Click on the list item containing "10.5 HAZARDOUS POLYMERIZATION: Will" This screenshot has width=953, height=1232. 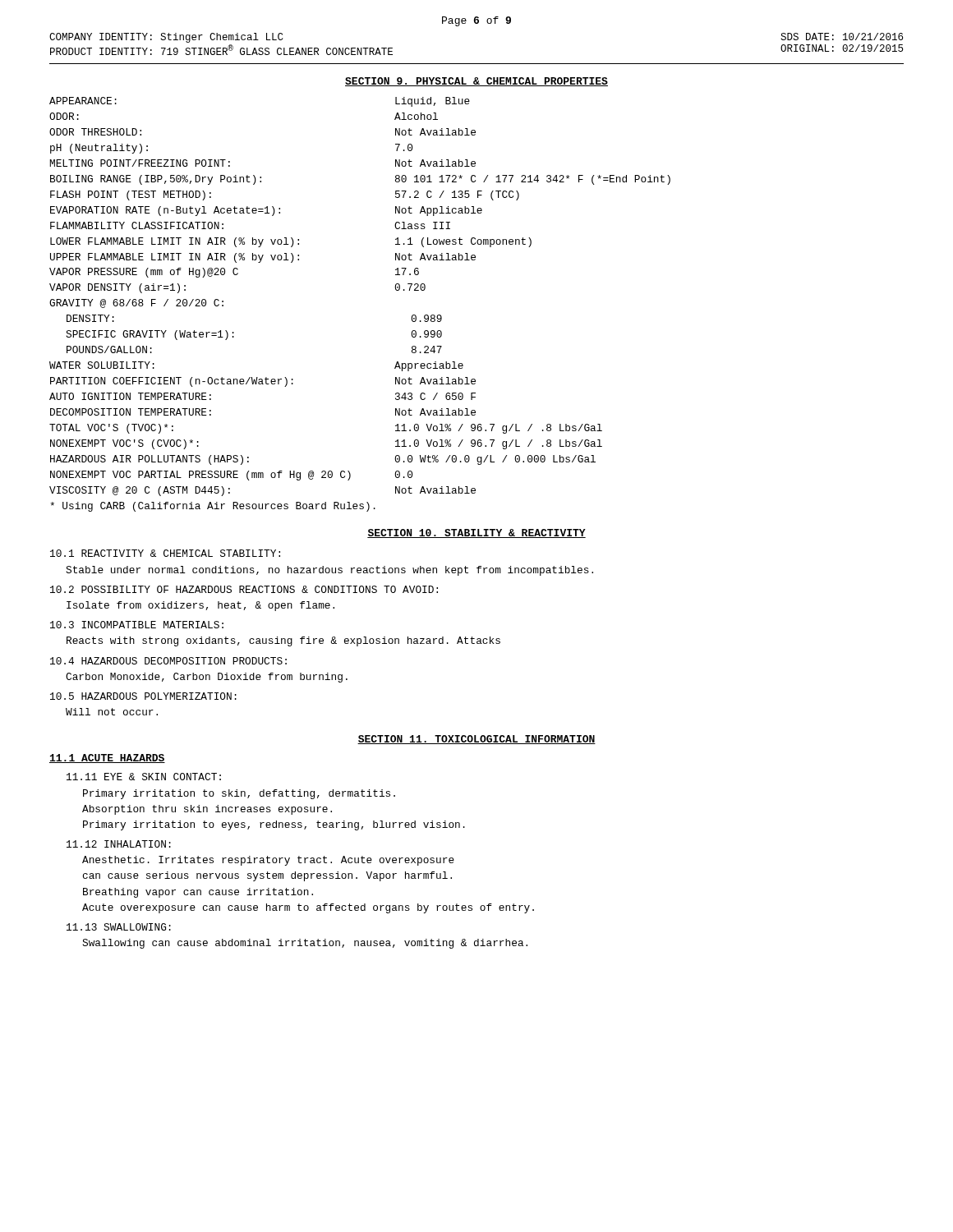(144, 706)
